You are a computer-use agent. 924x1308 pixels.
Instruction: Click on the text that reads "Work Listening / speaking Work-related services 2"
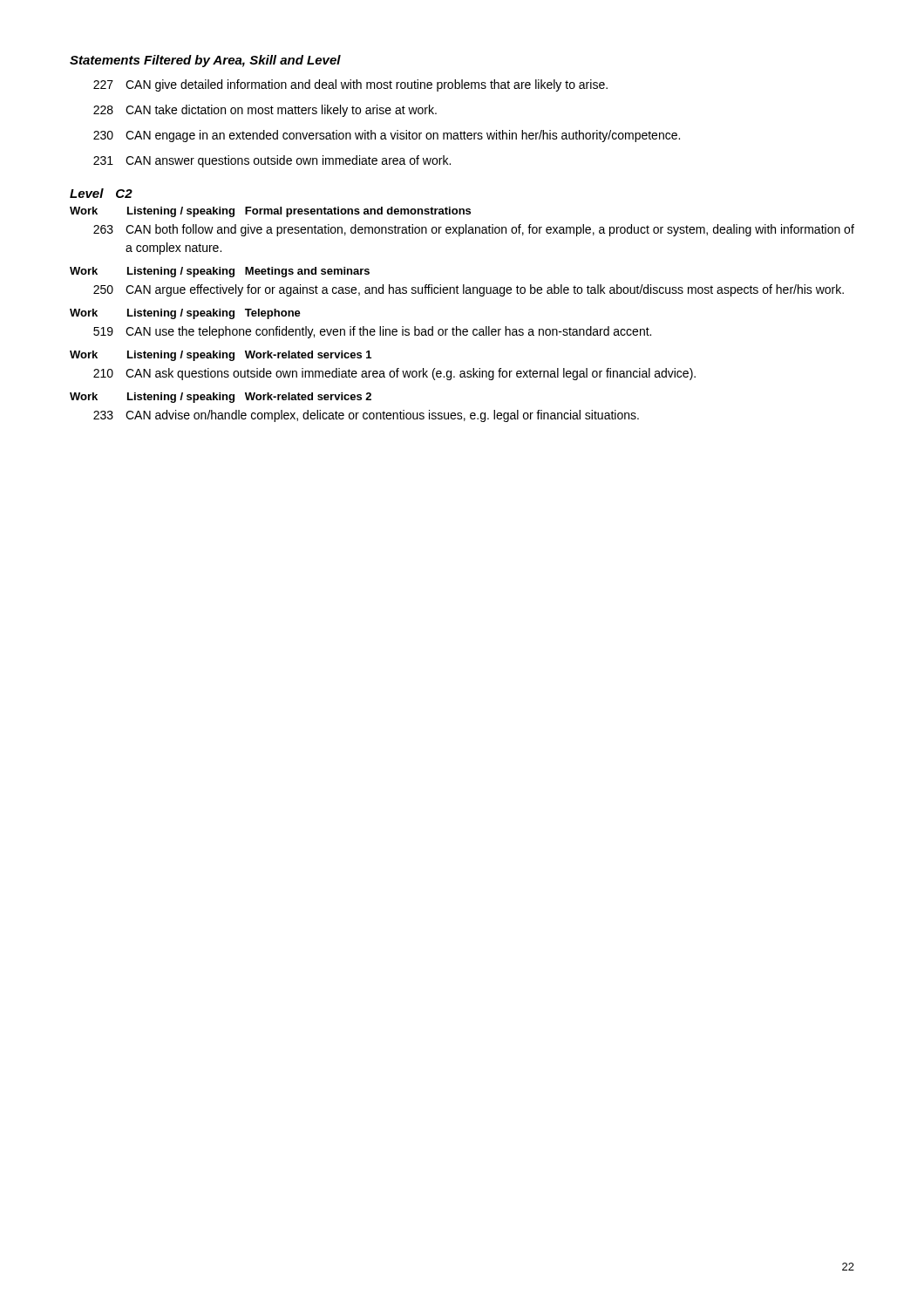coord(221,396)
